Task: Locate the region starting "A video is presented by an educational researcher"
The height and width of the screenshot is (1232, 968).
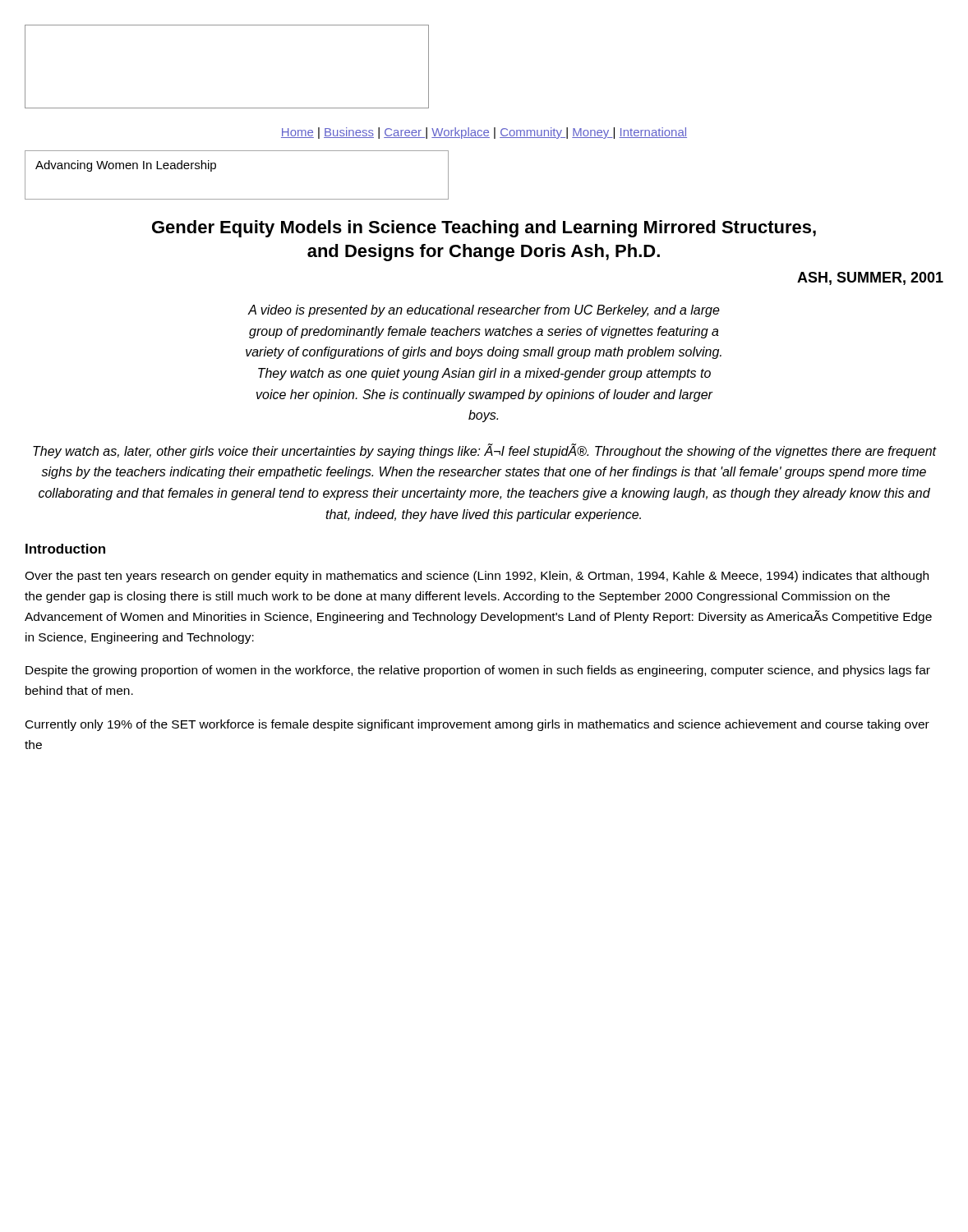Action: coord(484,363)
